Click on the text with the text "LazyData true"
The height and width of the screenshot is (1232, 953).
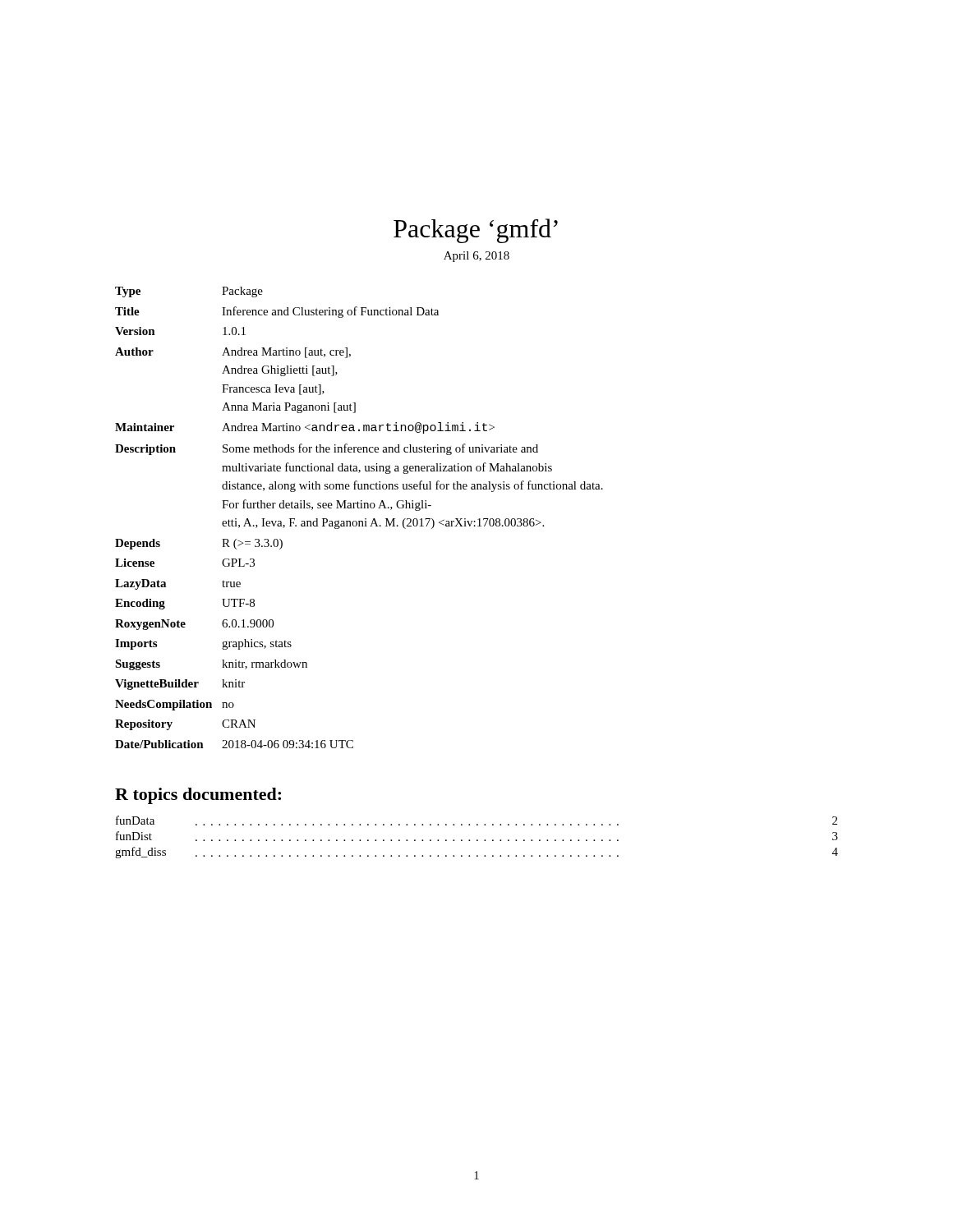(132, 584)
